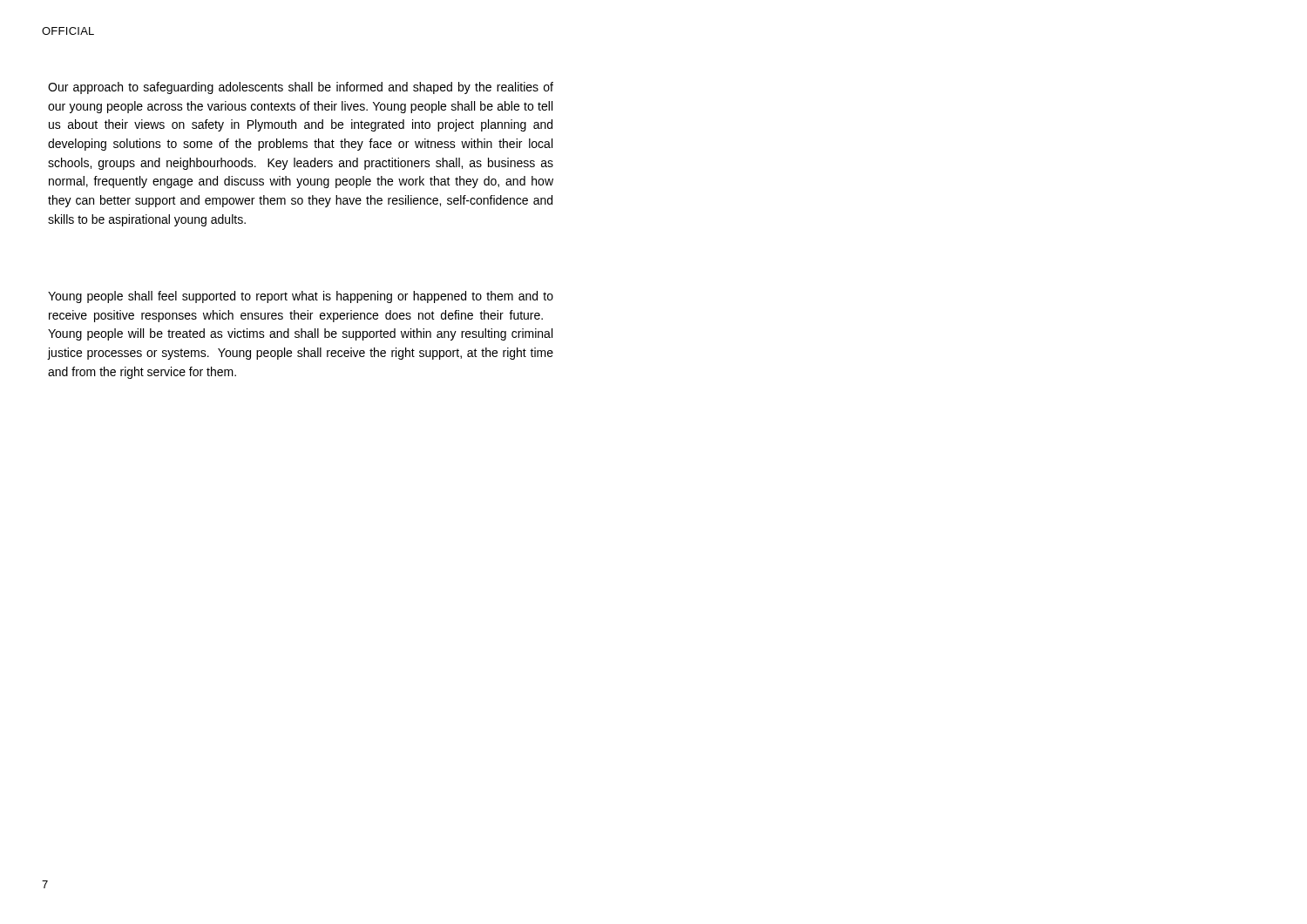Viewport: 1307px width, 924px height.
Task: Find the region starting "Young people shall feel supported to report"
Action: (x=301, y=334)
